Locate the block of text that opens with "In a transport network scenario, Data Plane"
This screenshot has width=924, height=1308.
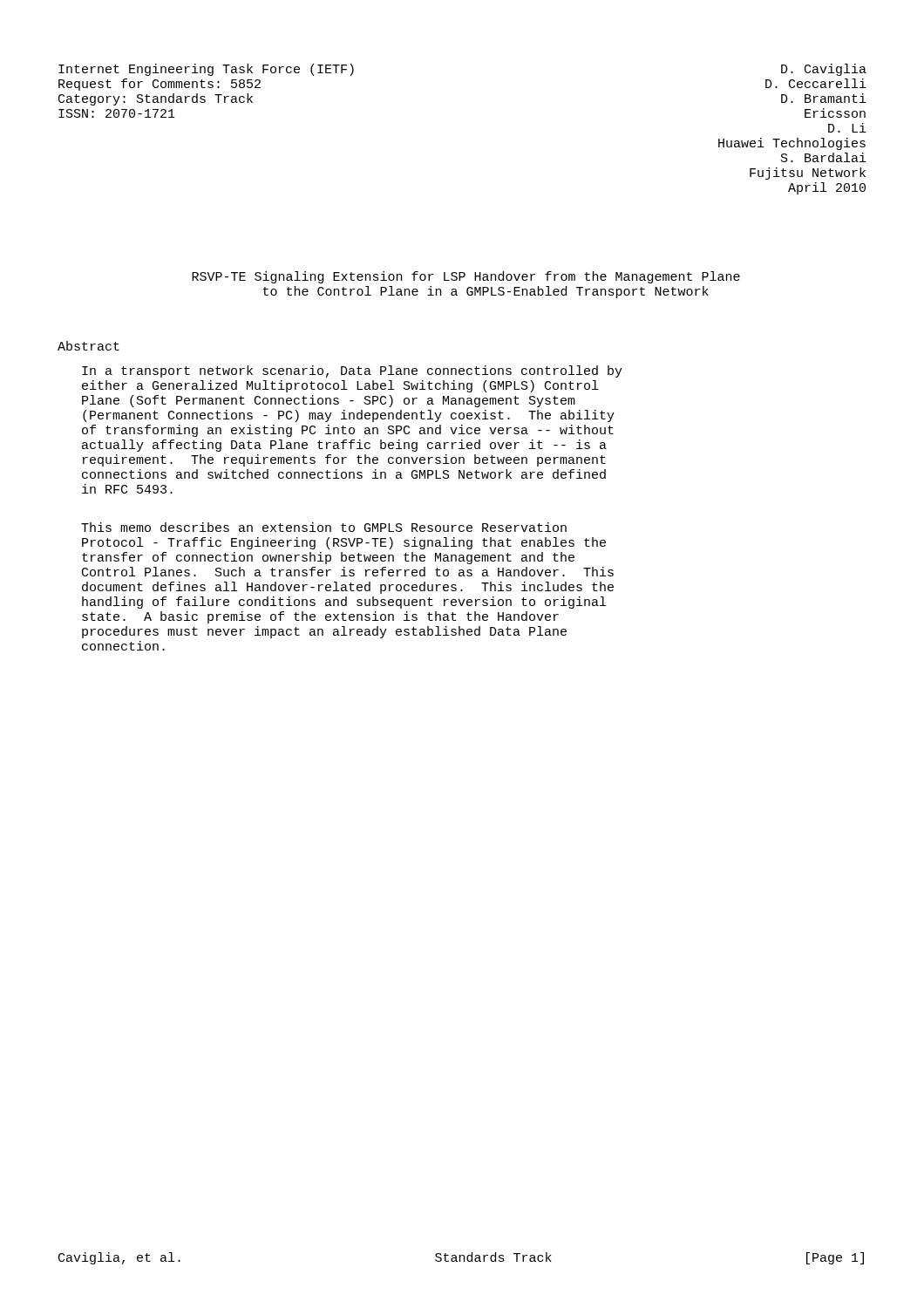340,431
